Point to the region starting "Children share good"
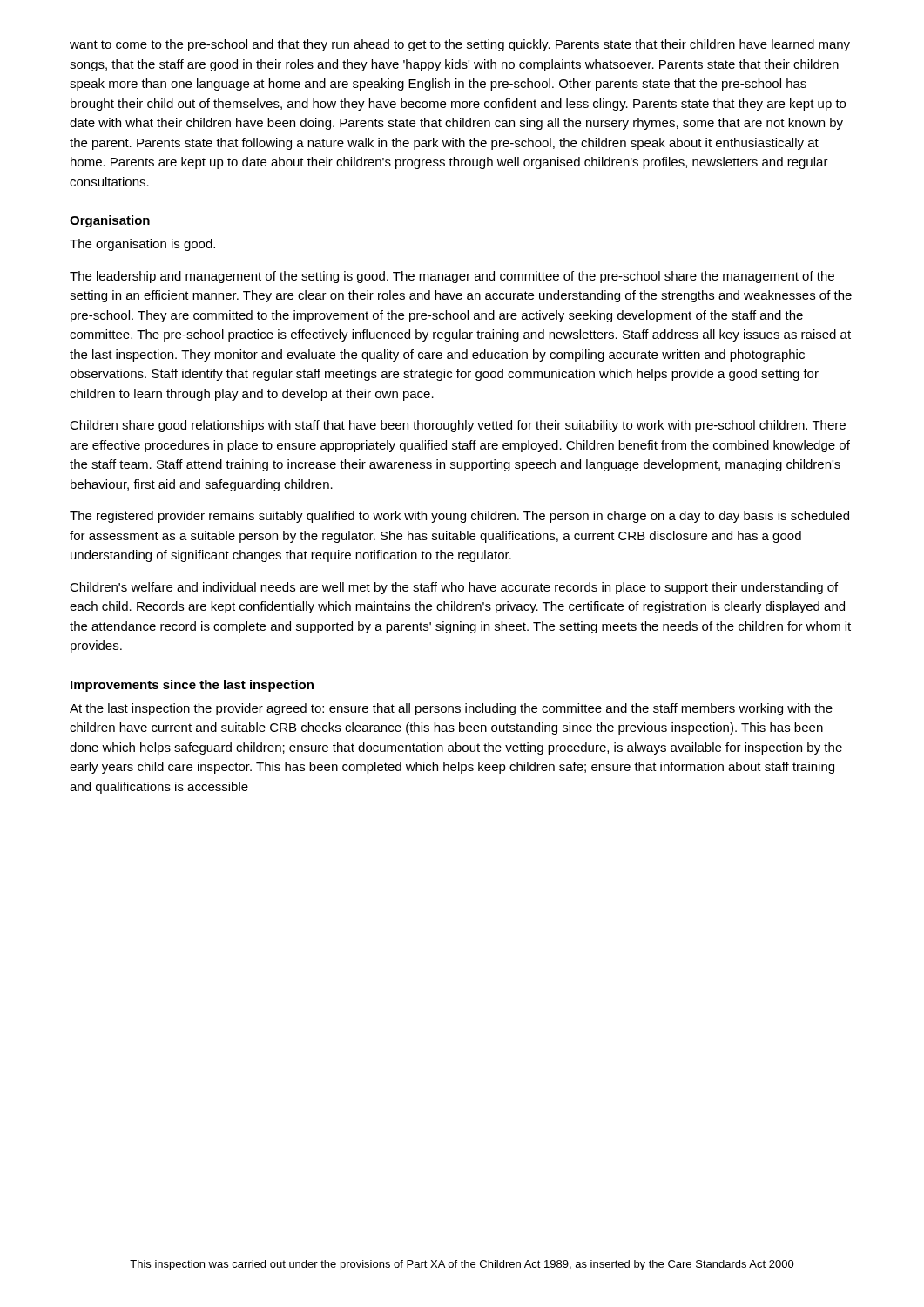This screenshot has width=924, height=1307. tap(460, 454)
